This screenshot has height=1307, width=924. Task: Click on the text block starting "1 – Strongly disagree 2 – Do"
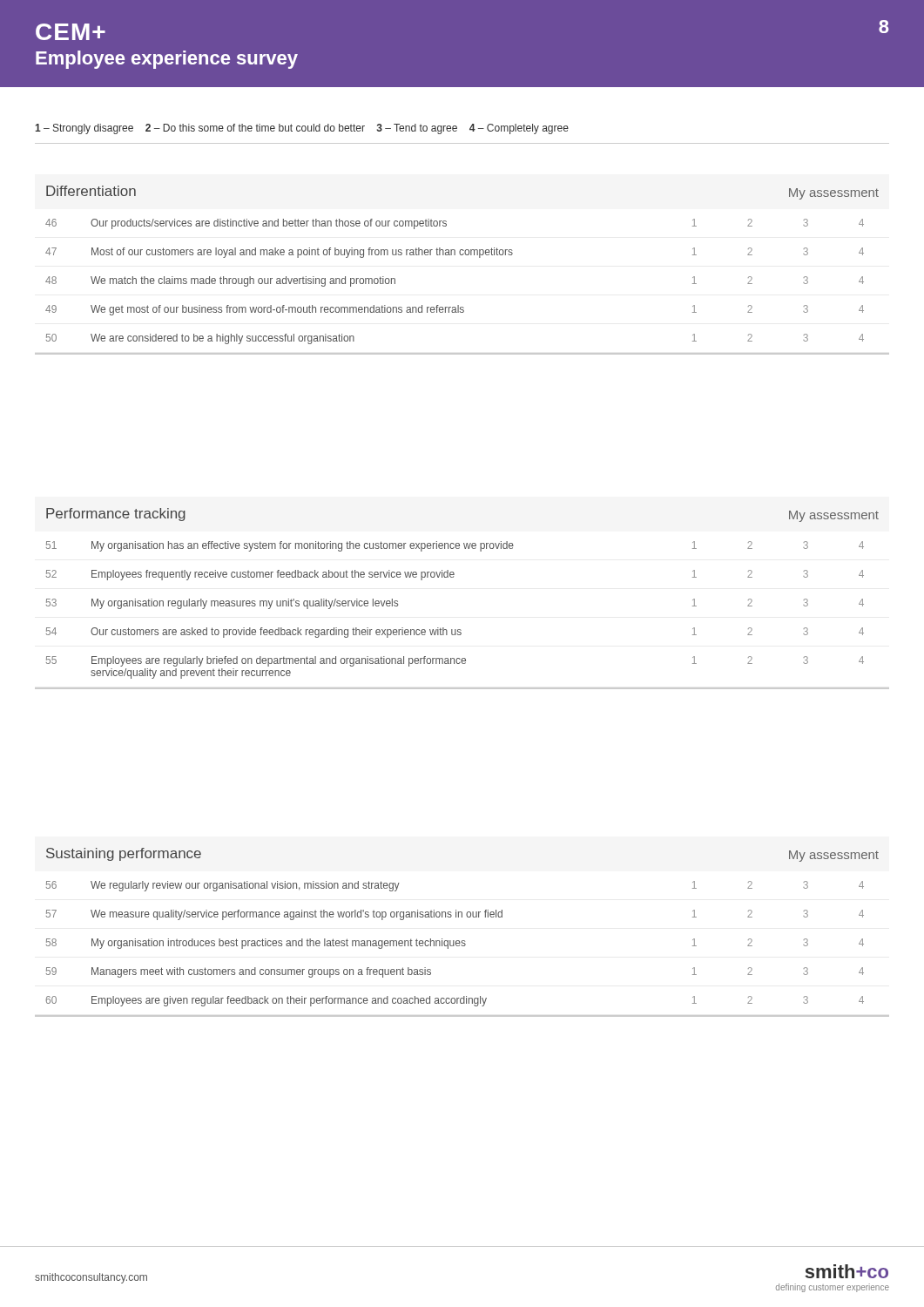click(302, 128)
